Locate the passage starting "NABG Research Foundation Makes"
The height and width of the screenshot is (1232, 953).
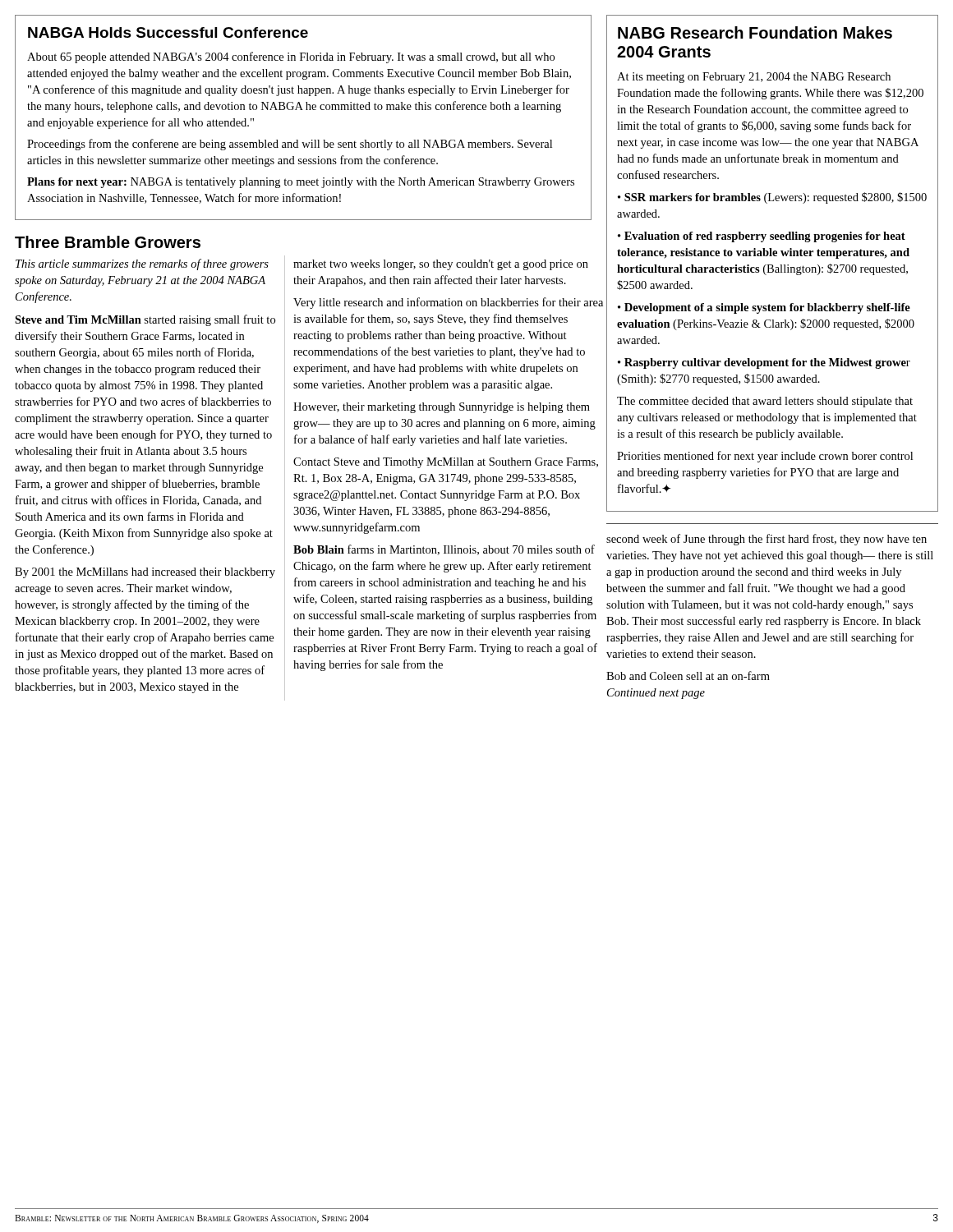tap(772, 260)
